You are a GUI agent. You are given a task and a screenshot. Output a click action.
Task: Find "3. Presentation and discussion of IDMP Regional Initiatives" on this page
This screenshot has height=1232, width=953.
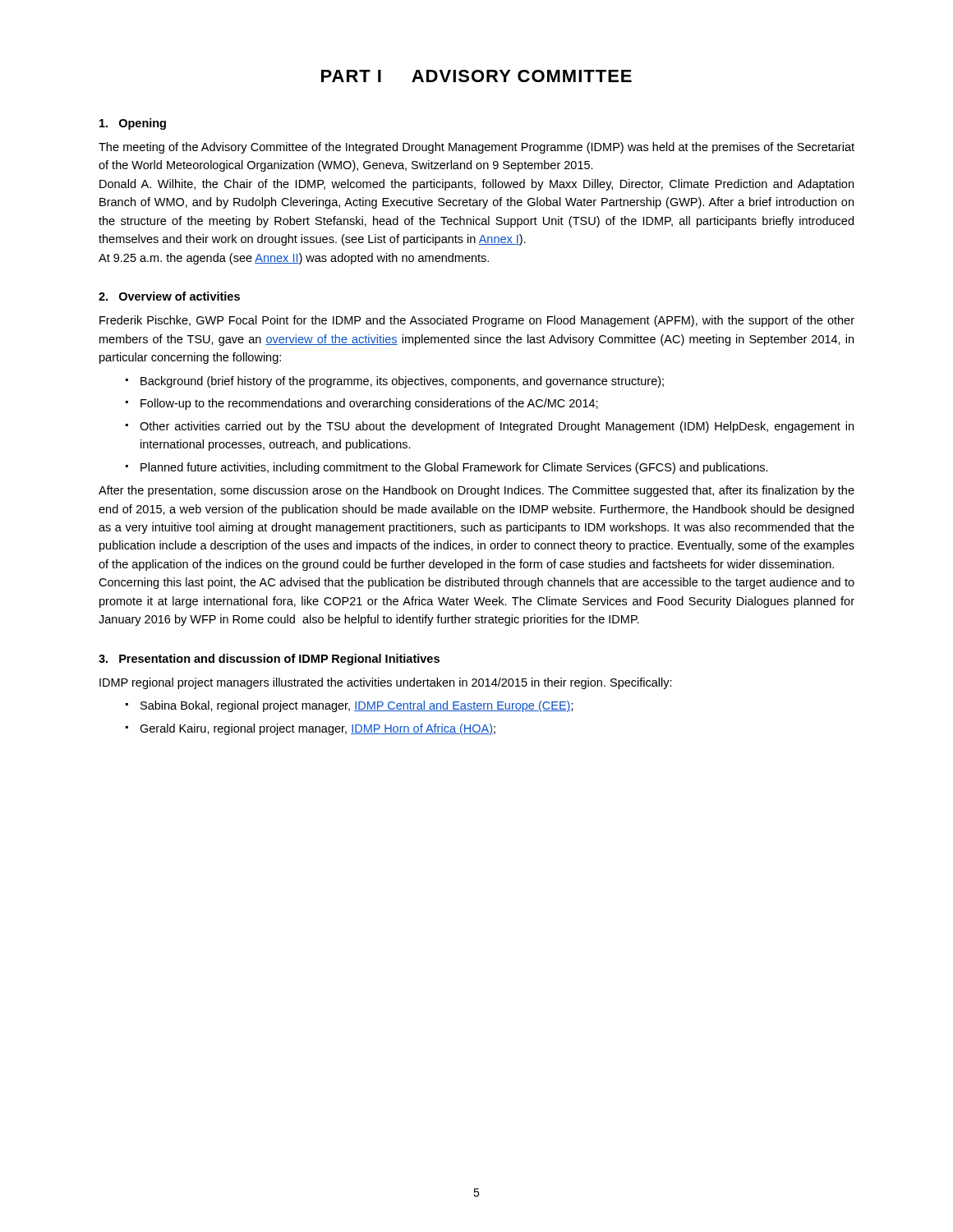click(x=269, y=659)
